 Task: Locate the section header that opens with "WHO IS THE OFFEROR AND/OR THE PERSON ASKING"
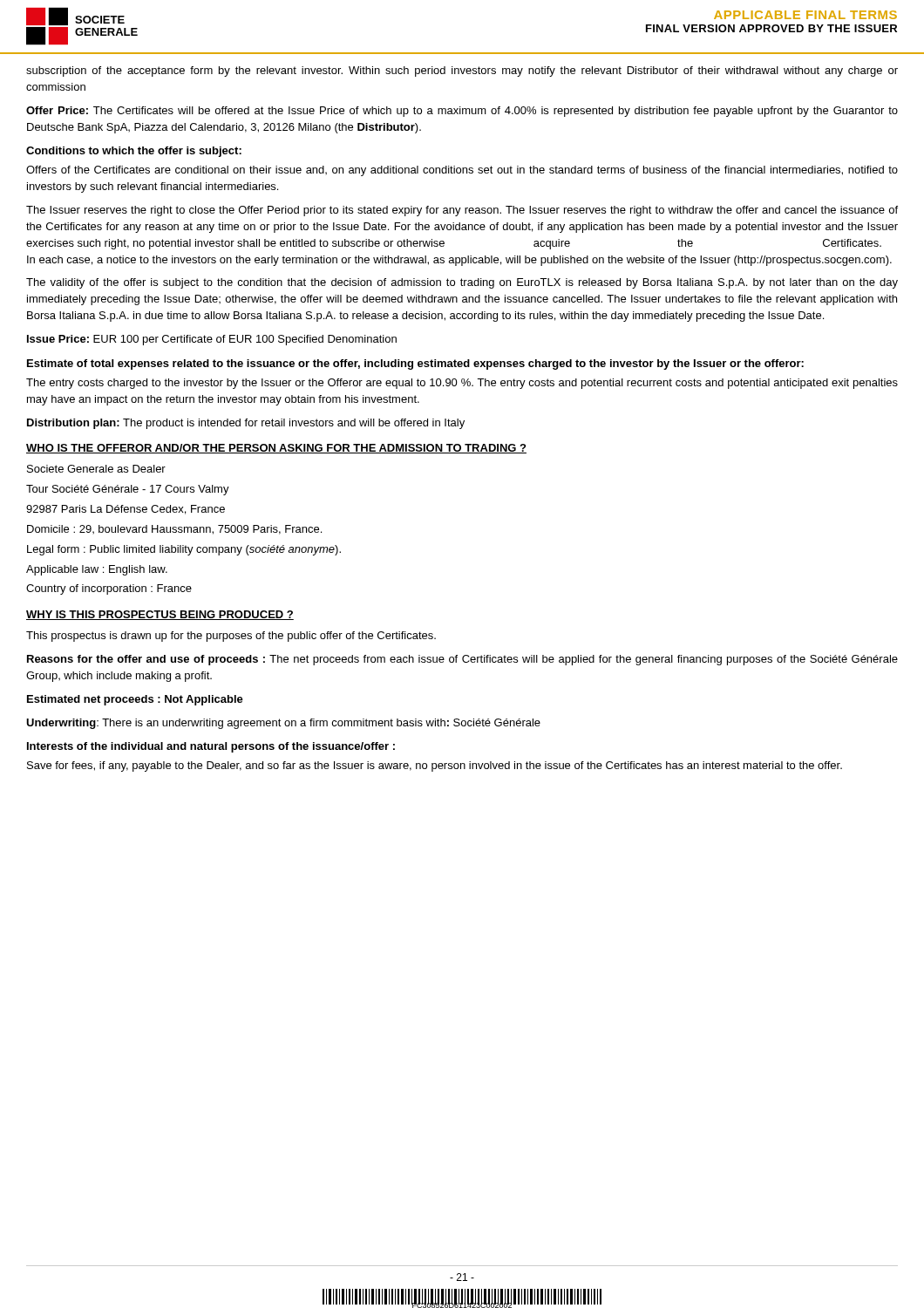click(276, 448)
